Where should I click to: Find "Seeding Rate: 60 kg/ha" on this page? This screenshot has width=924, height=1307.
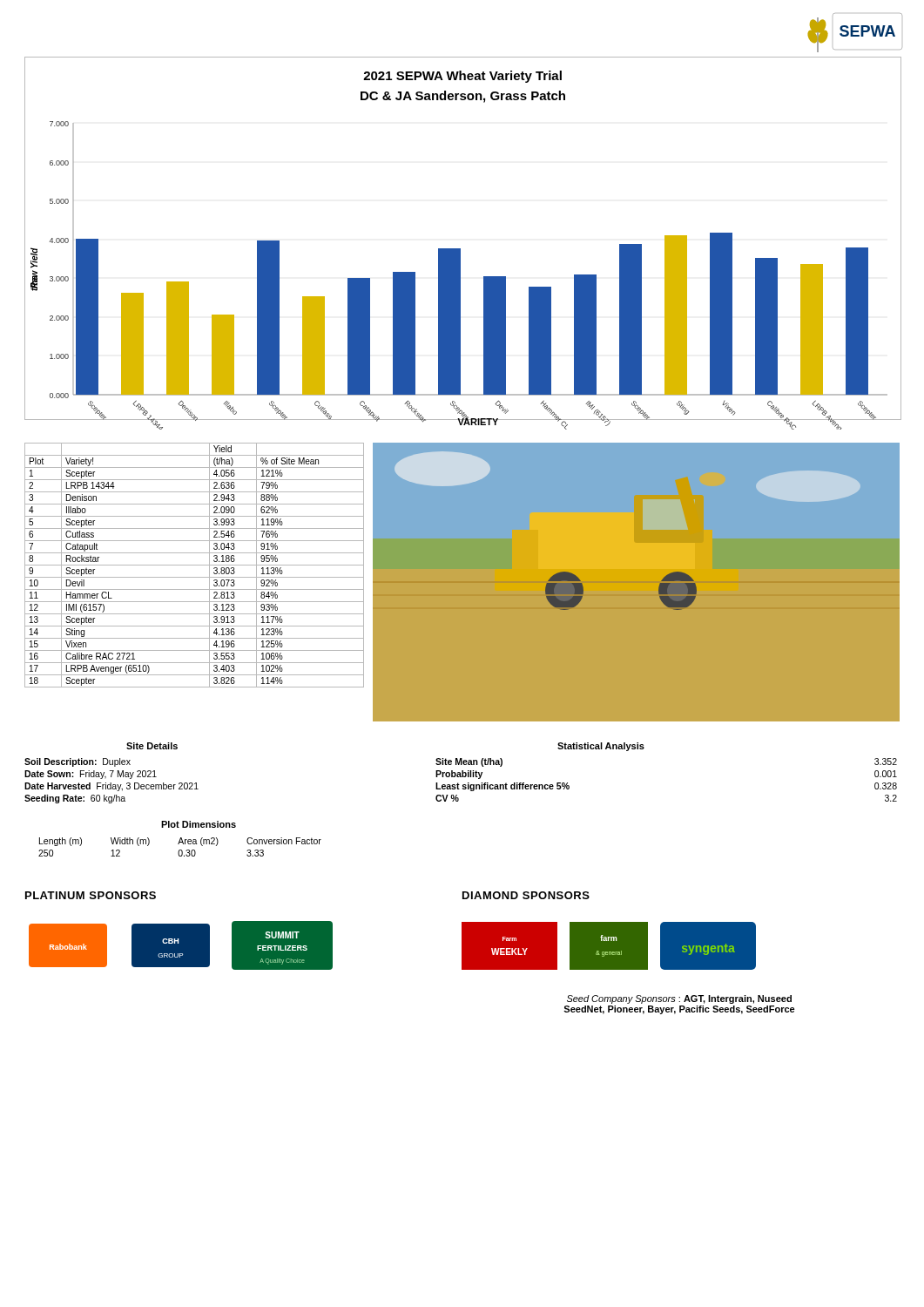tap(75, 798)
